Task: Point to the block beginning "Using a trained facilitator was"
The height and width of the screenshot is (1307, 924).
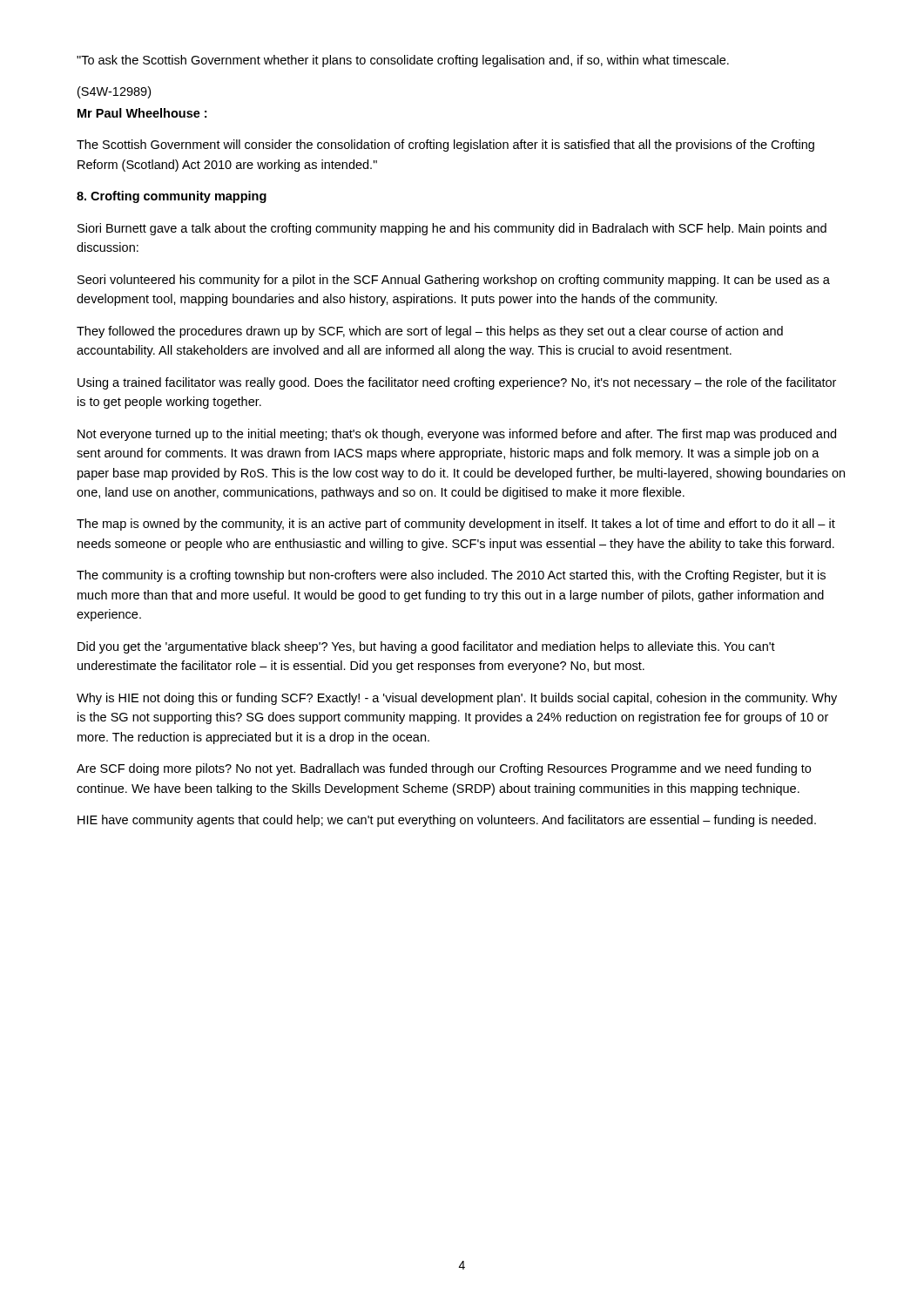Action: (457, 392)
